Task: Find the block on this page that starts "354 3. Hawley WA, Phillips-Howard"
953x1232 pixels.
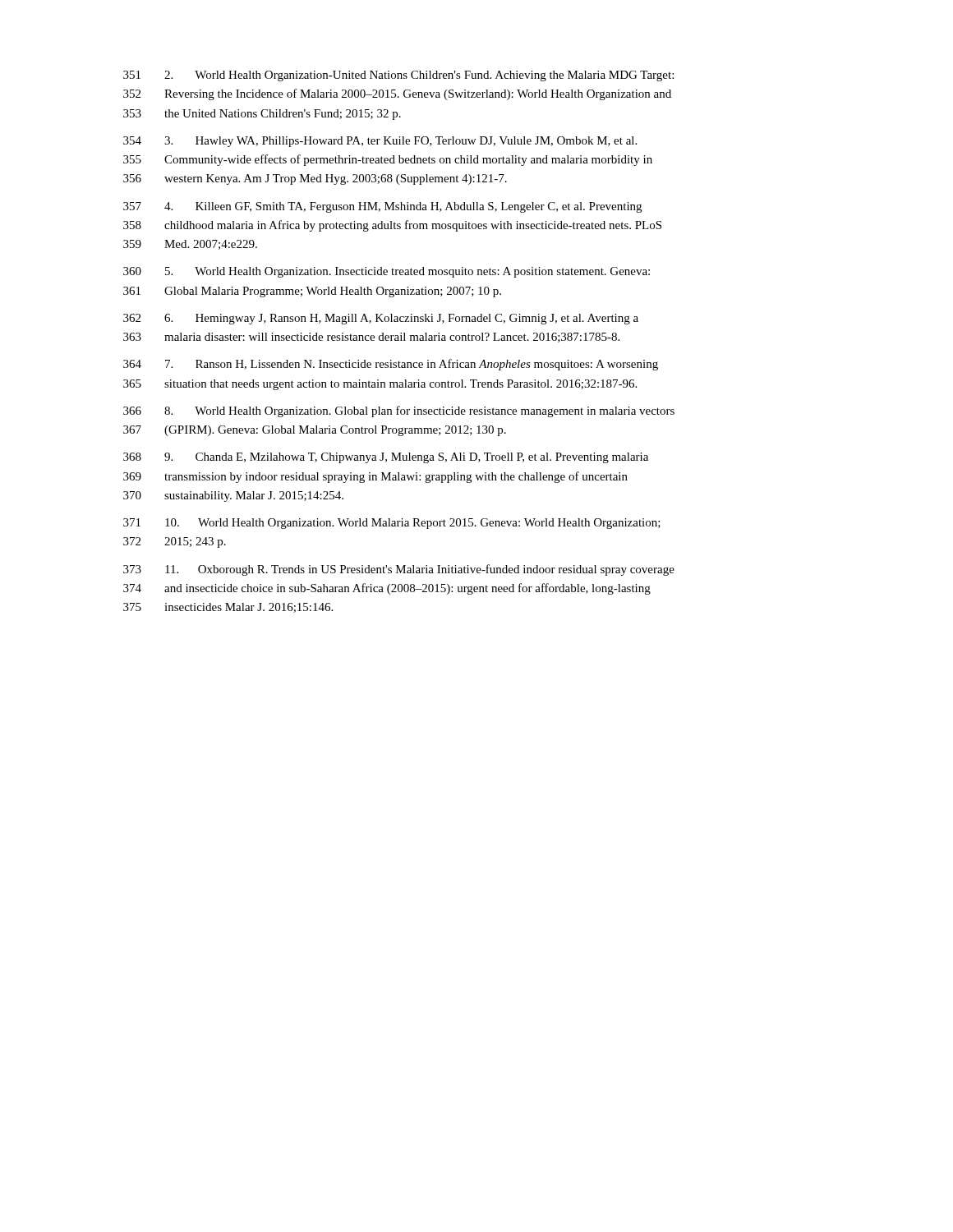Action: pyautogui.click(x=476, y=160)
